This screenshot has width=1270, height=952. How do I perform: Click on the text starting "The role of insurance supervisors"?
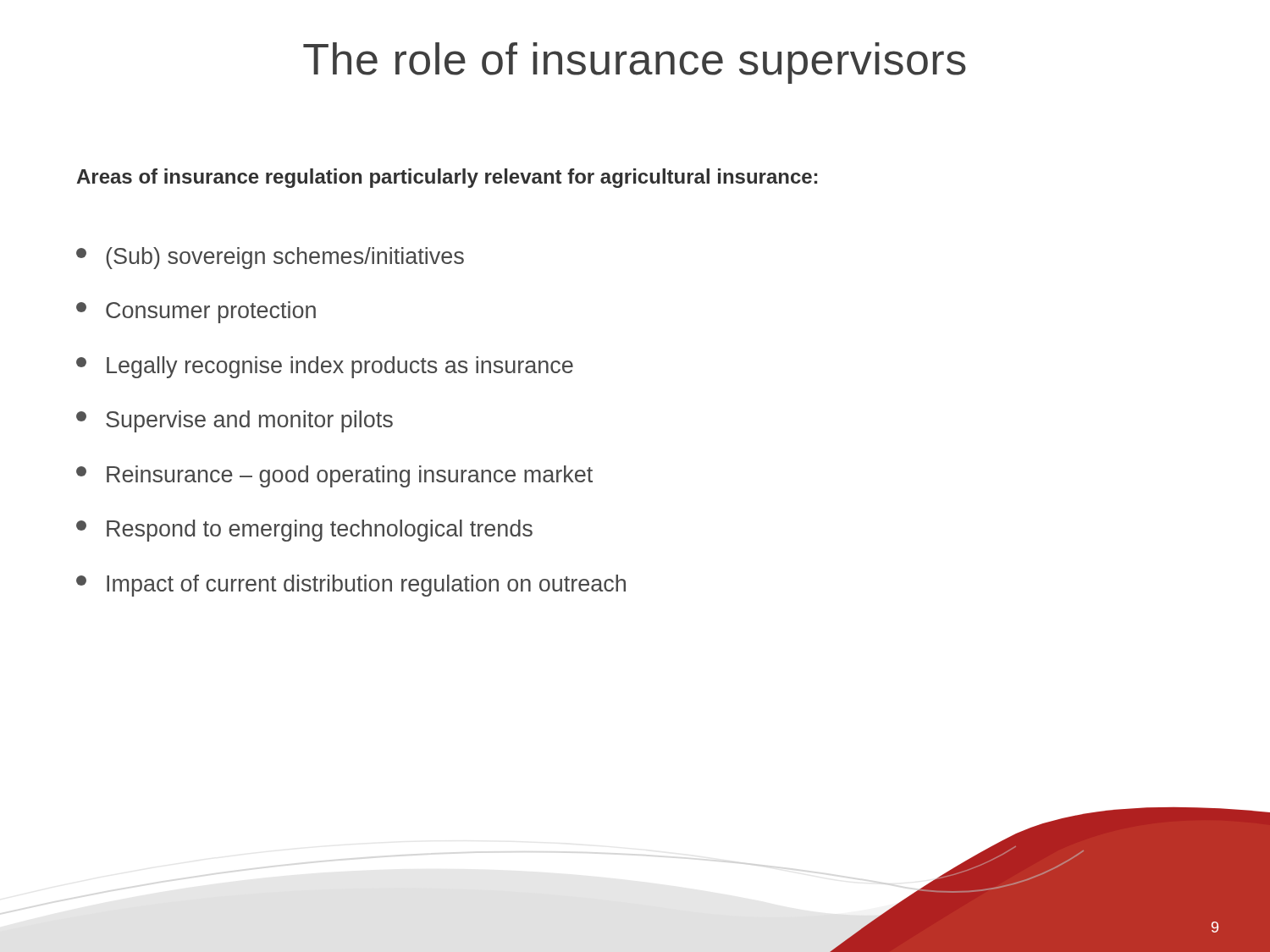tap(635, 59)
